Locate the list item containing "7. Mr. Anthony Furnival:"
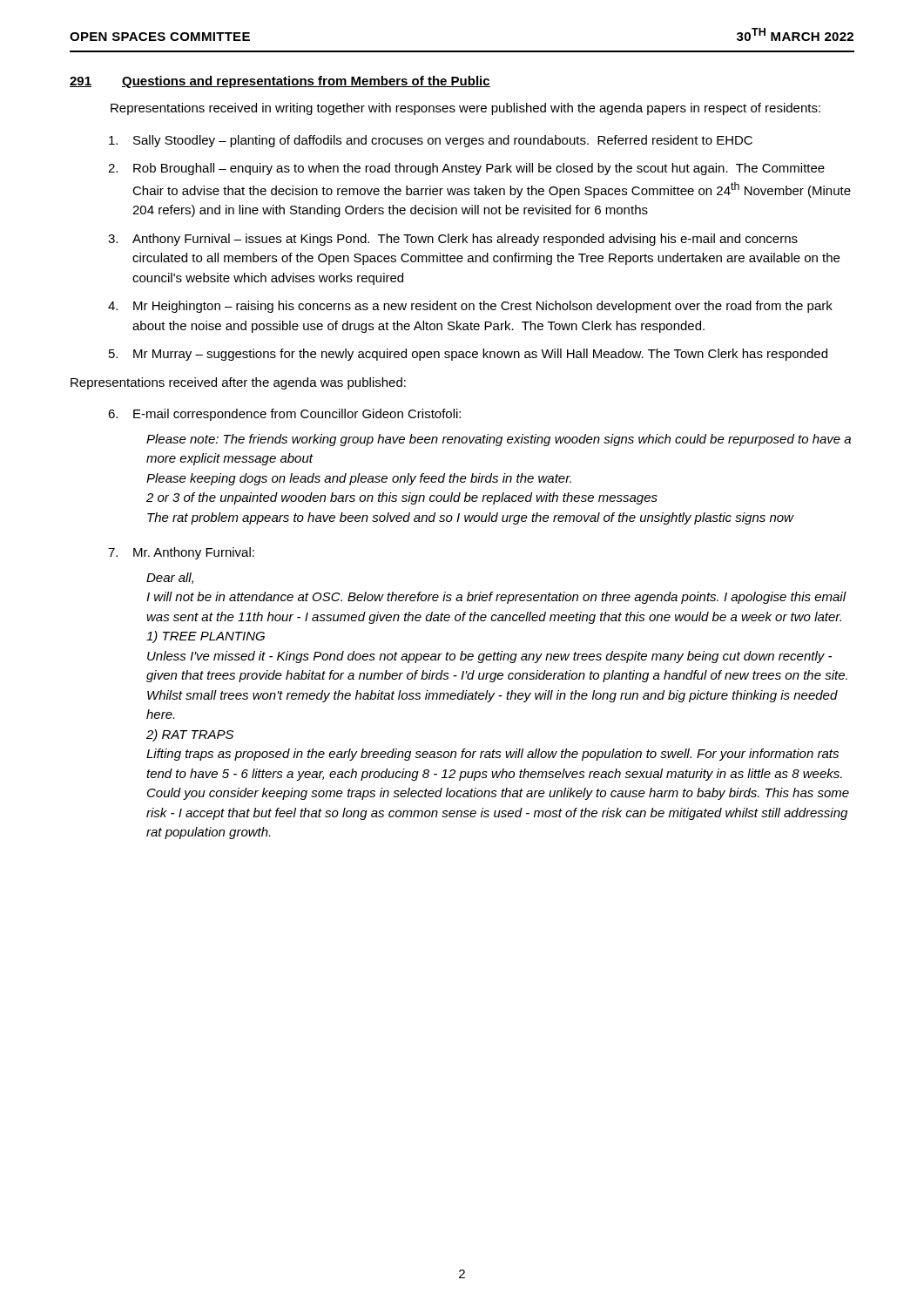 (x=181, y=553)
